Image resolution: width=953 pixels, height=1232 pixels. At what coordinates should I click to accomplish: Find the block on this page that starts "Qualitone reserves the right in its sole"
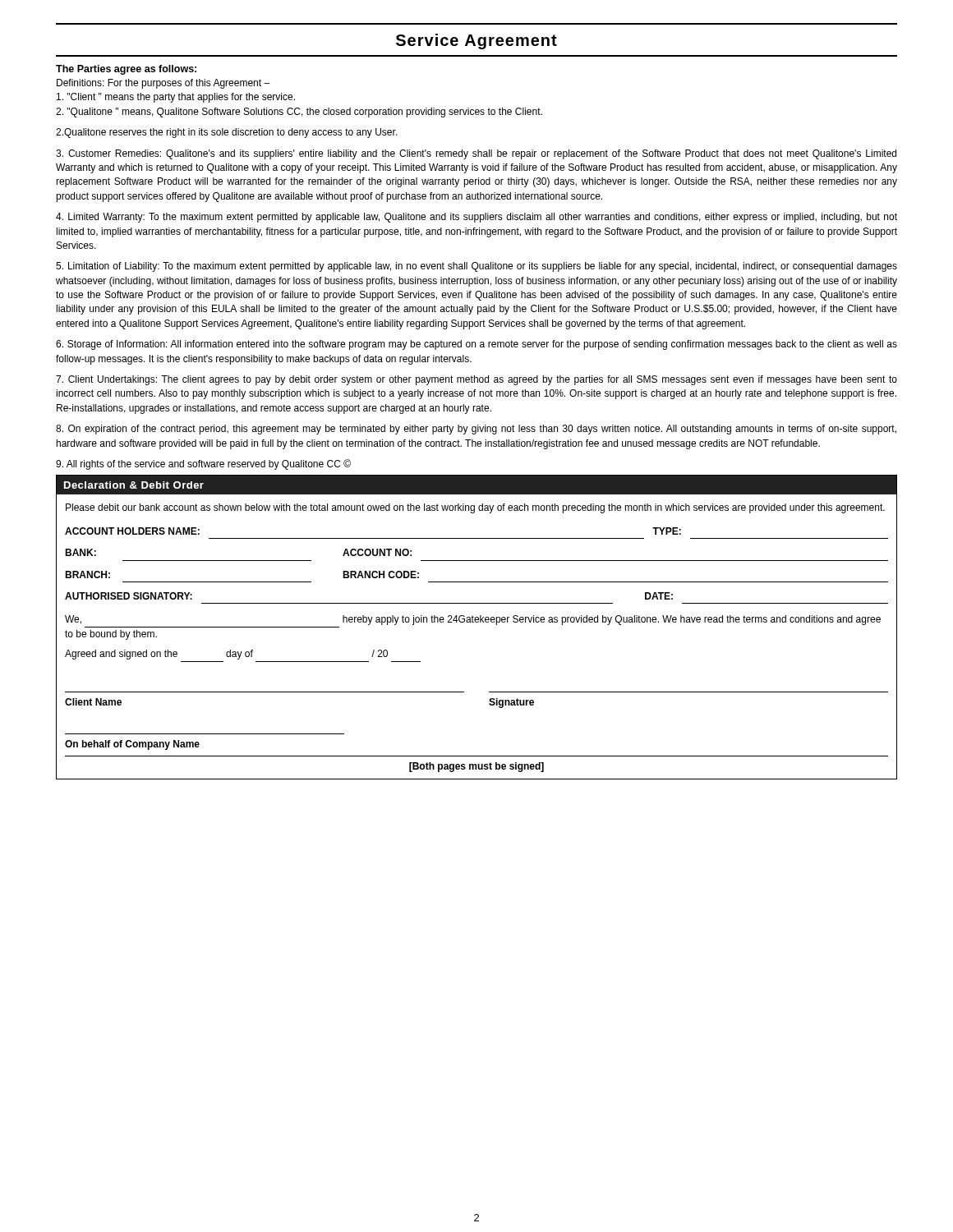pyautogui.click(x=227, y=132)
